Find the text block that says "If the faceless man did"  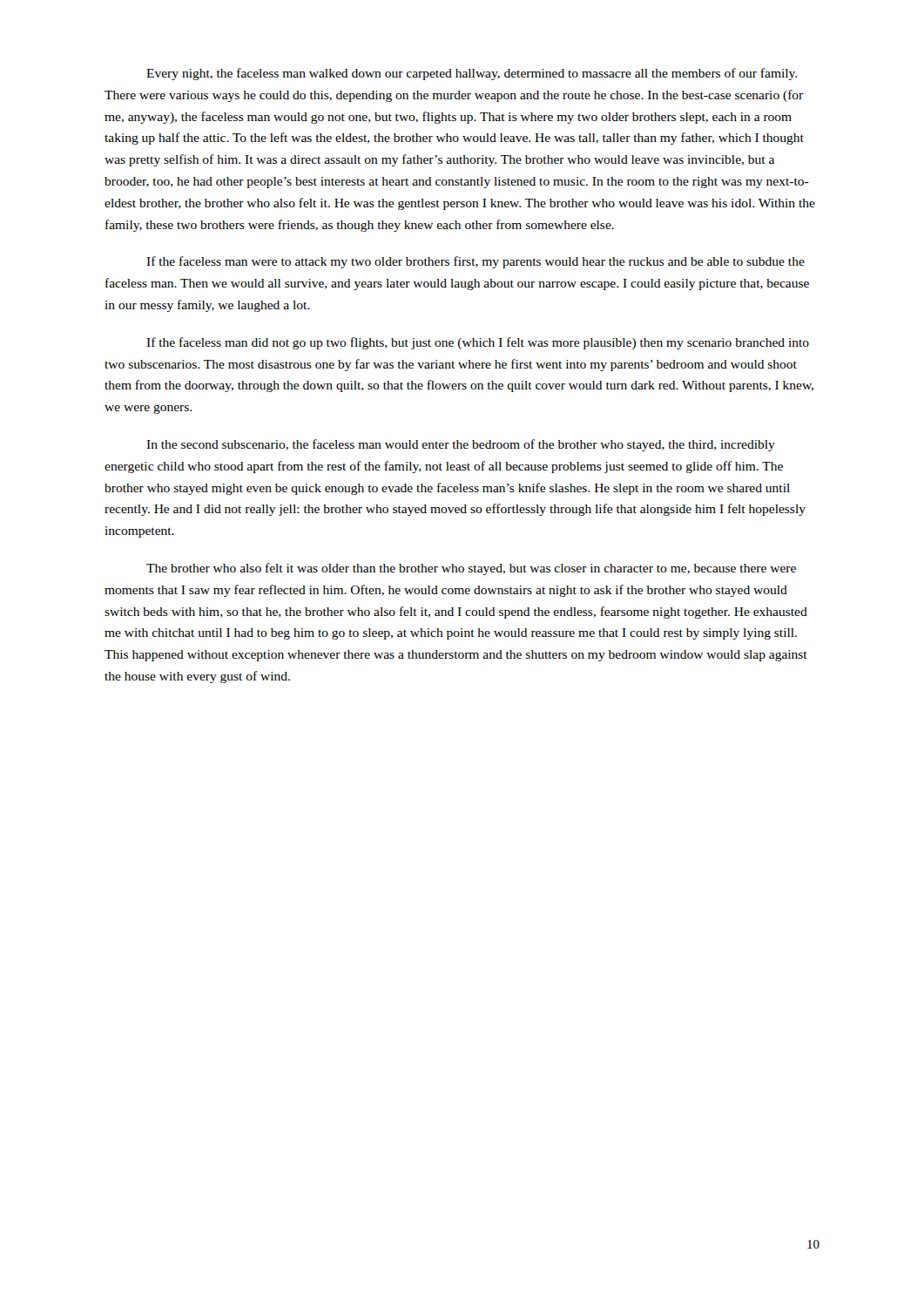point(462,375)
